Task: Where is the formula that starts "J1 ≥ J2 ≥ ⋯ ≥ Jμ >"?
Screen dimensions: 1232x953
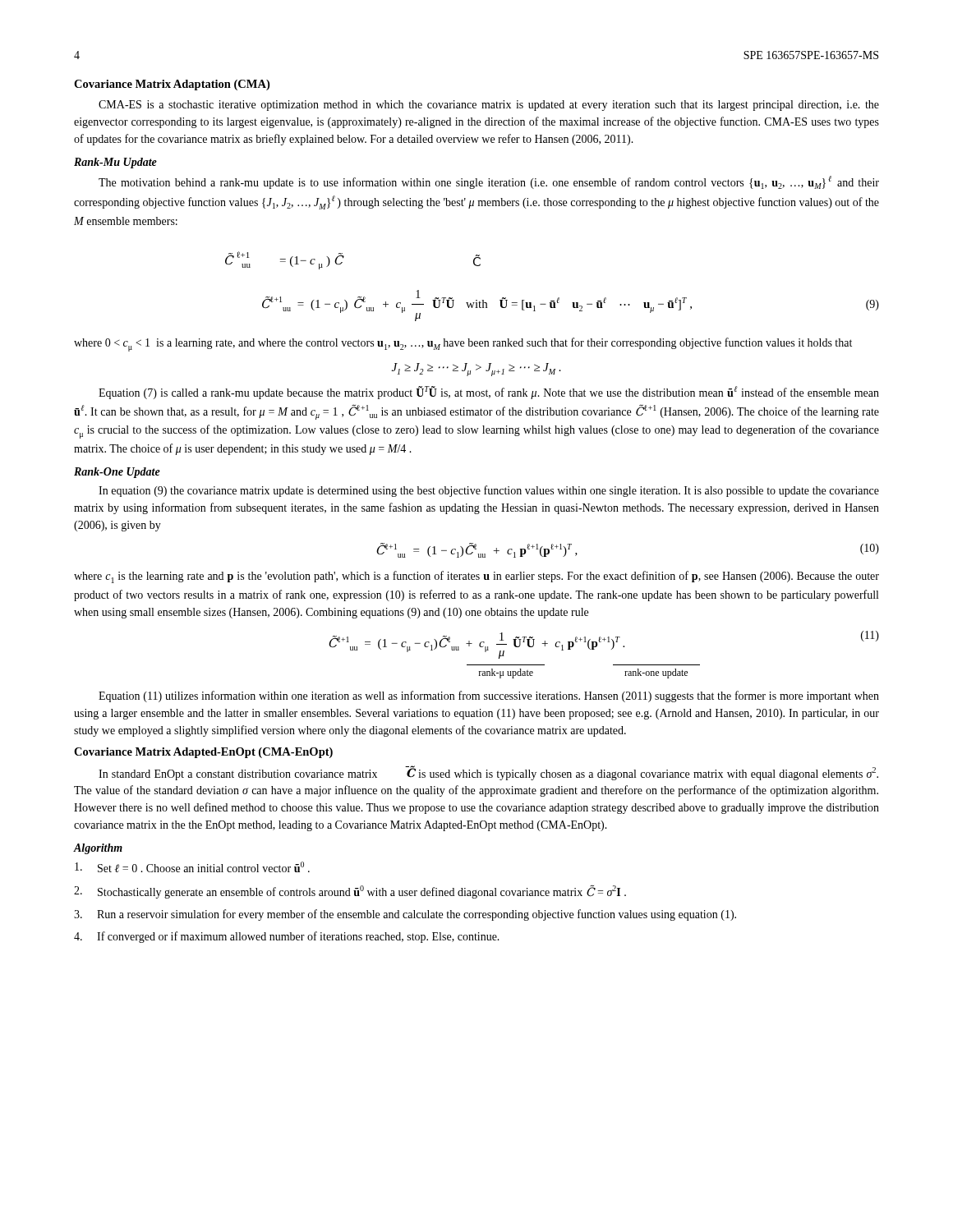Action: pos(476,368)
